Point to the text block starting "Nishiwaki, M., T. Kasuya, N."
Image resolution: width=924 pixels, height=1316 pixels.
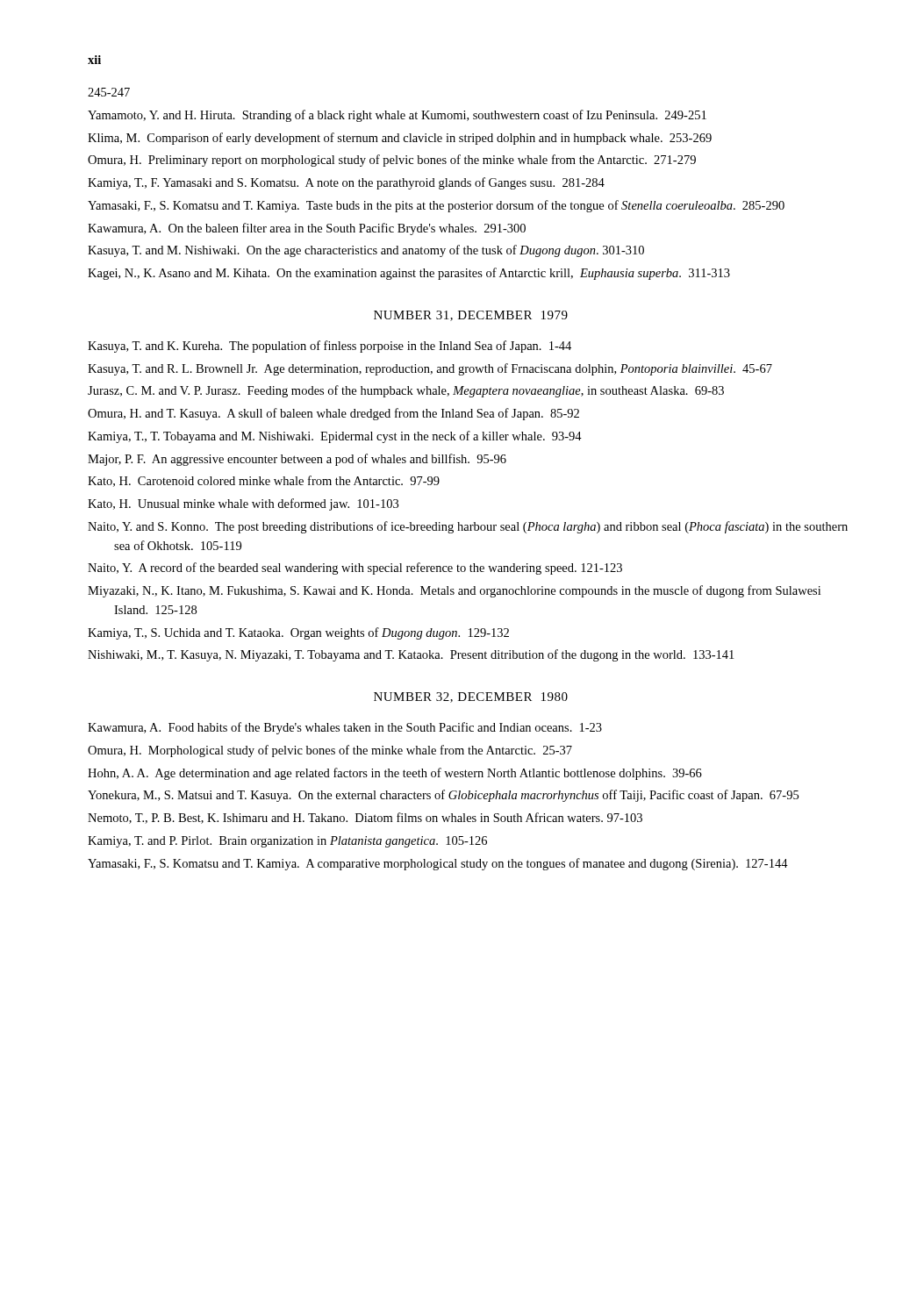411,655
